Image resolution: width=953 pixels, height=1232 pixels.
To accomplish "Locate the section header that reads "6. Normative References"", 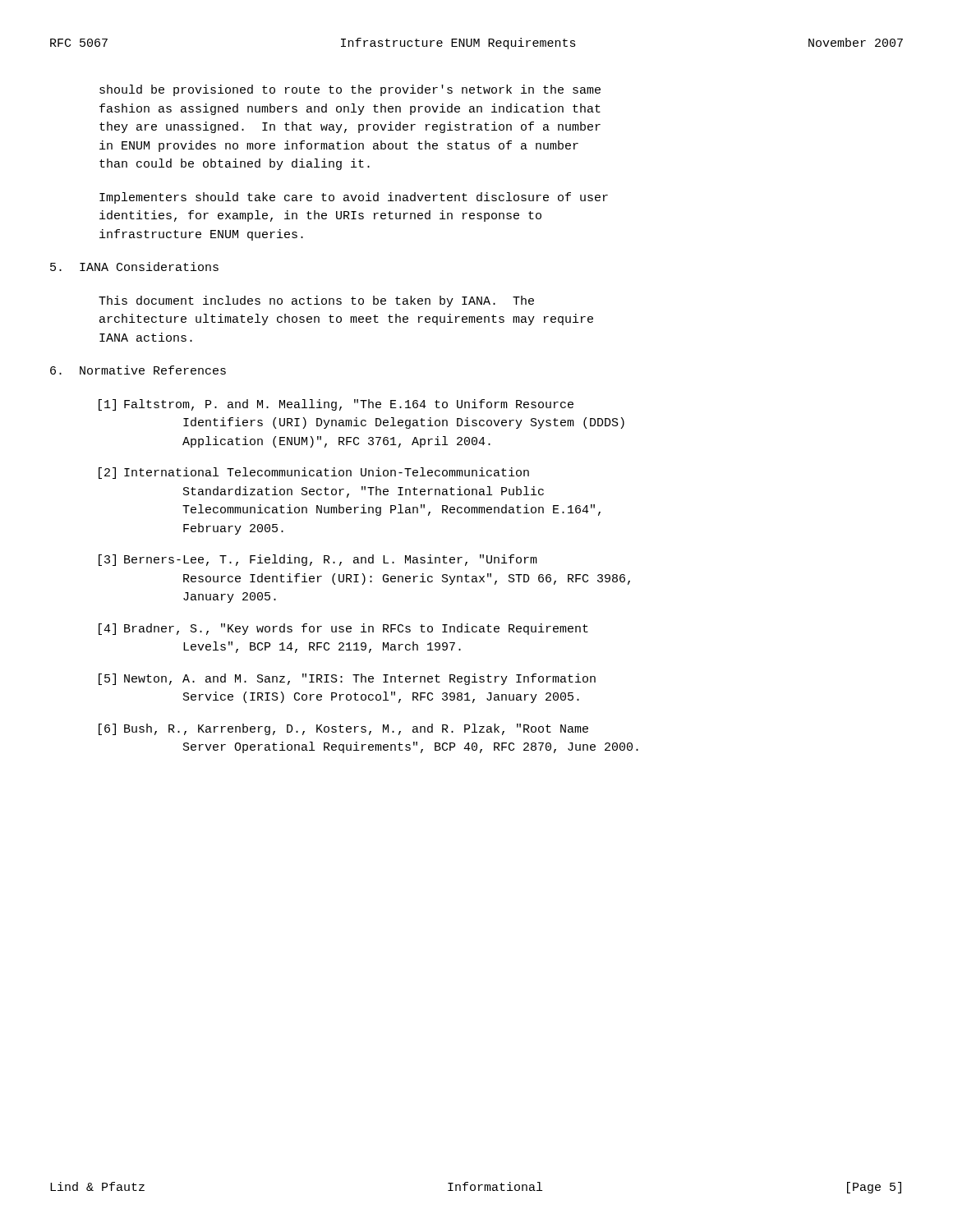I will (x=138, y=372).
